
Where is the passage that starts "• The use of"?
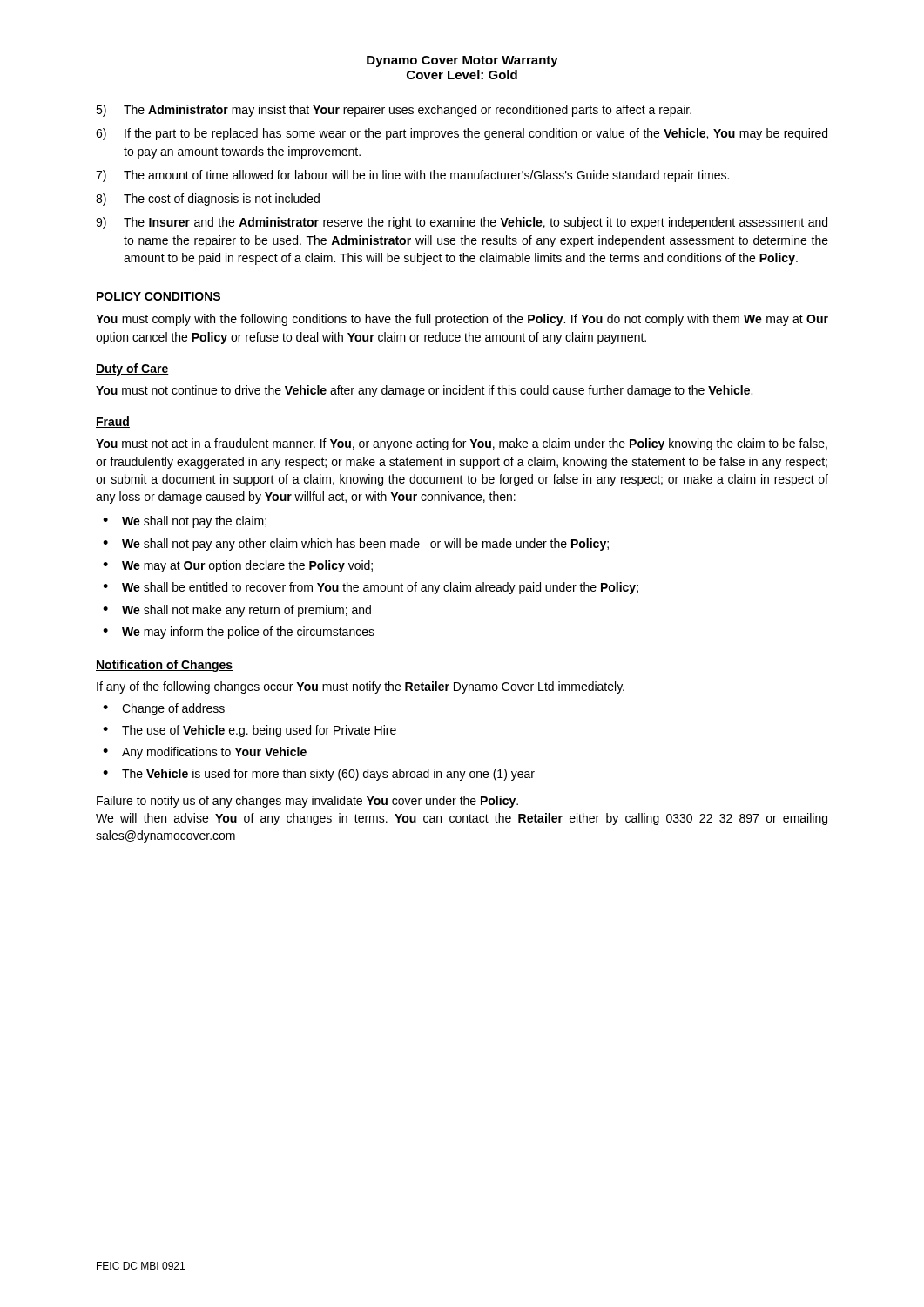[250, 731]
